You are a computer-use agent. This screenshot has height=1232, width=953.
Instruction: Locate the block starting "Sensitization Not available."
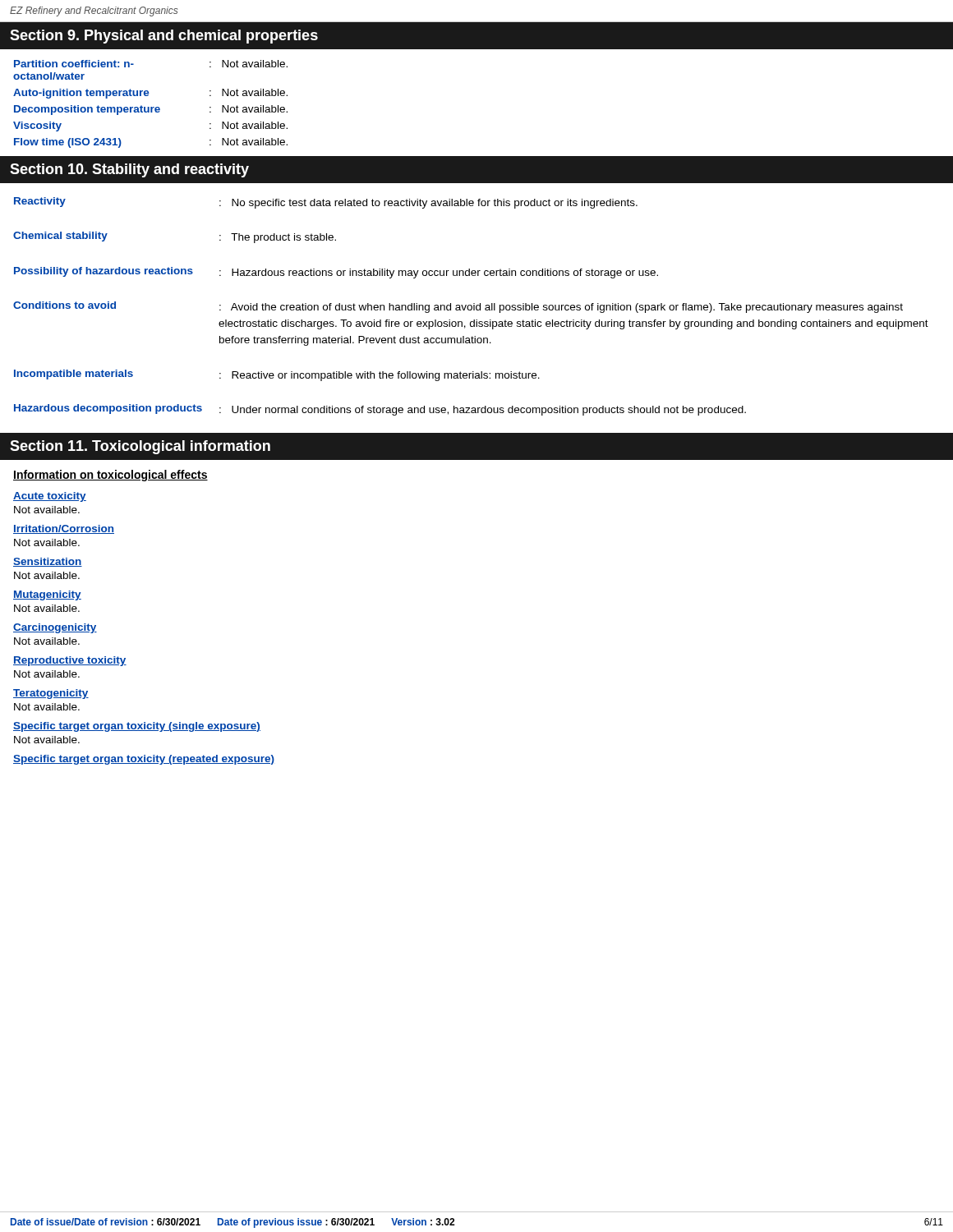(48, 562)
